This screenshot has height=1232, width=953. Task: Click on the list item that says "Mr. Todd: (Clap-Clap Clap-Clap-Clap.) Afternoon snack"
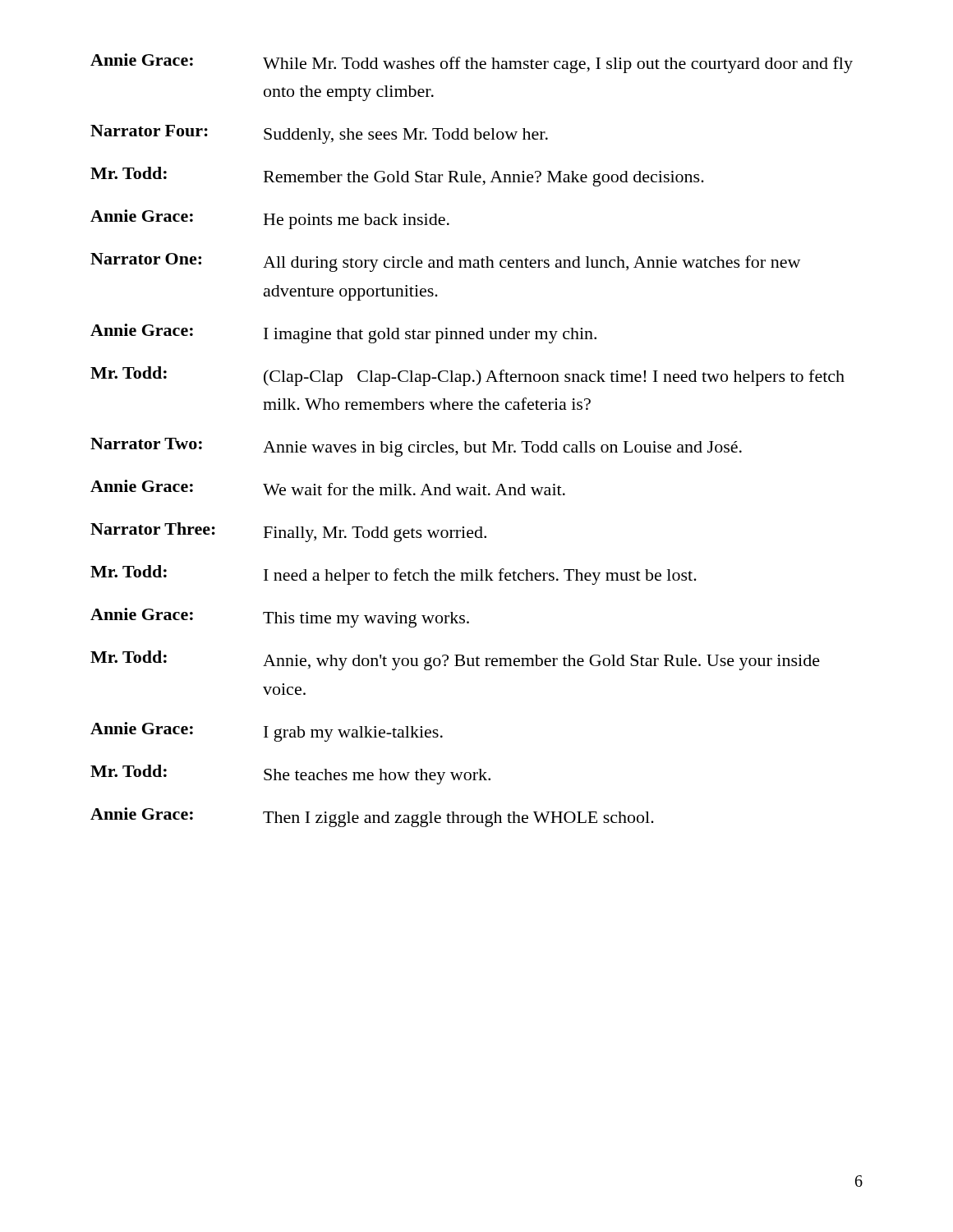pyautogui.click(x=476, y=390)
